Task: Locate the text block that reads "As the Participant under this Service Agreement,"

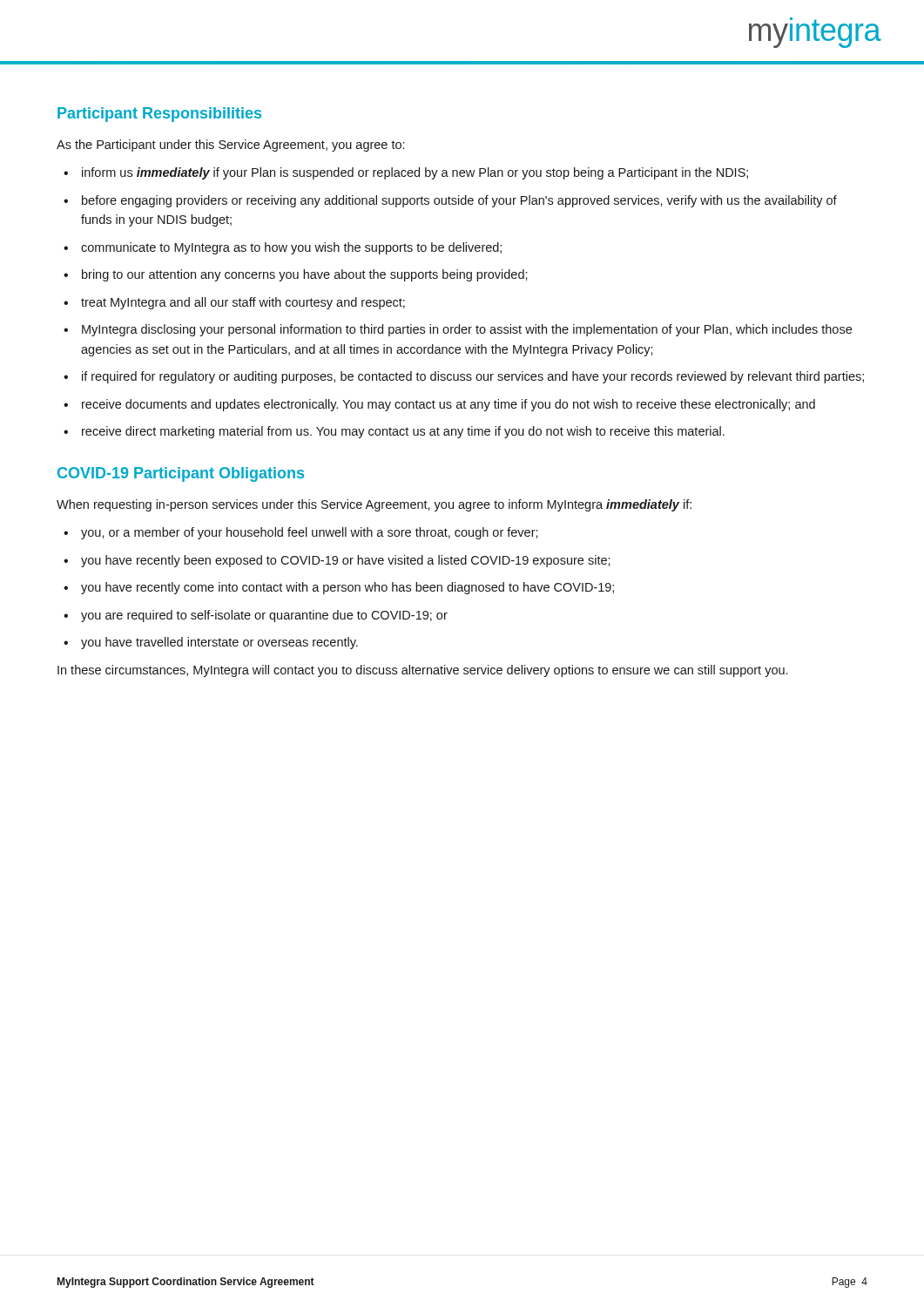Action: coord(231,145)
